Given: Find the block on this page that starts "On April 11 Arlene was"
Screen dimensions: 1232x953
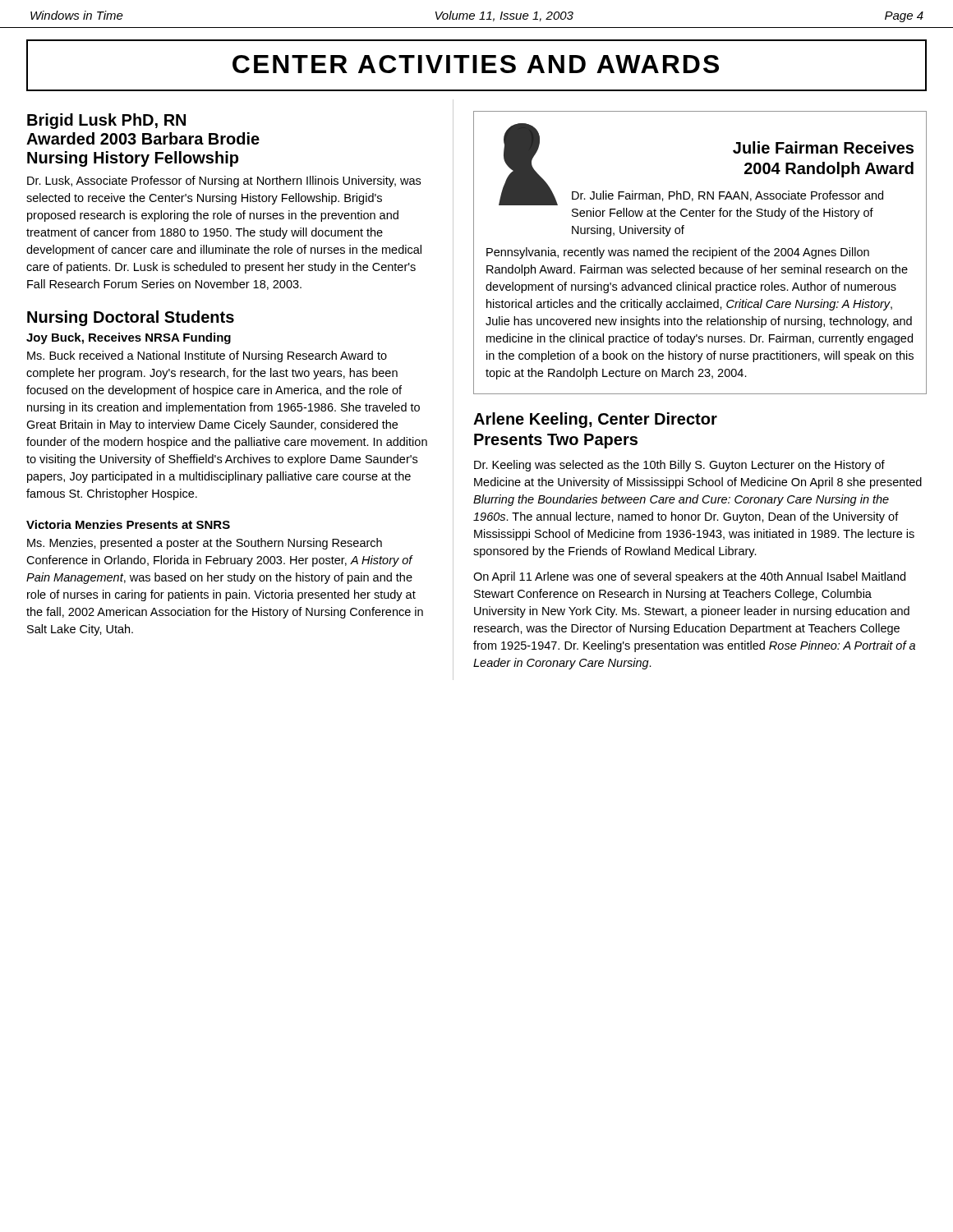Looking at the screenshot, I should (700, 620).
